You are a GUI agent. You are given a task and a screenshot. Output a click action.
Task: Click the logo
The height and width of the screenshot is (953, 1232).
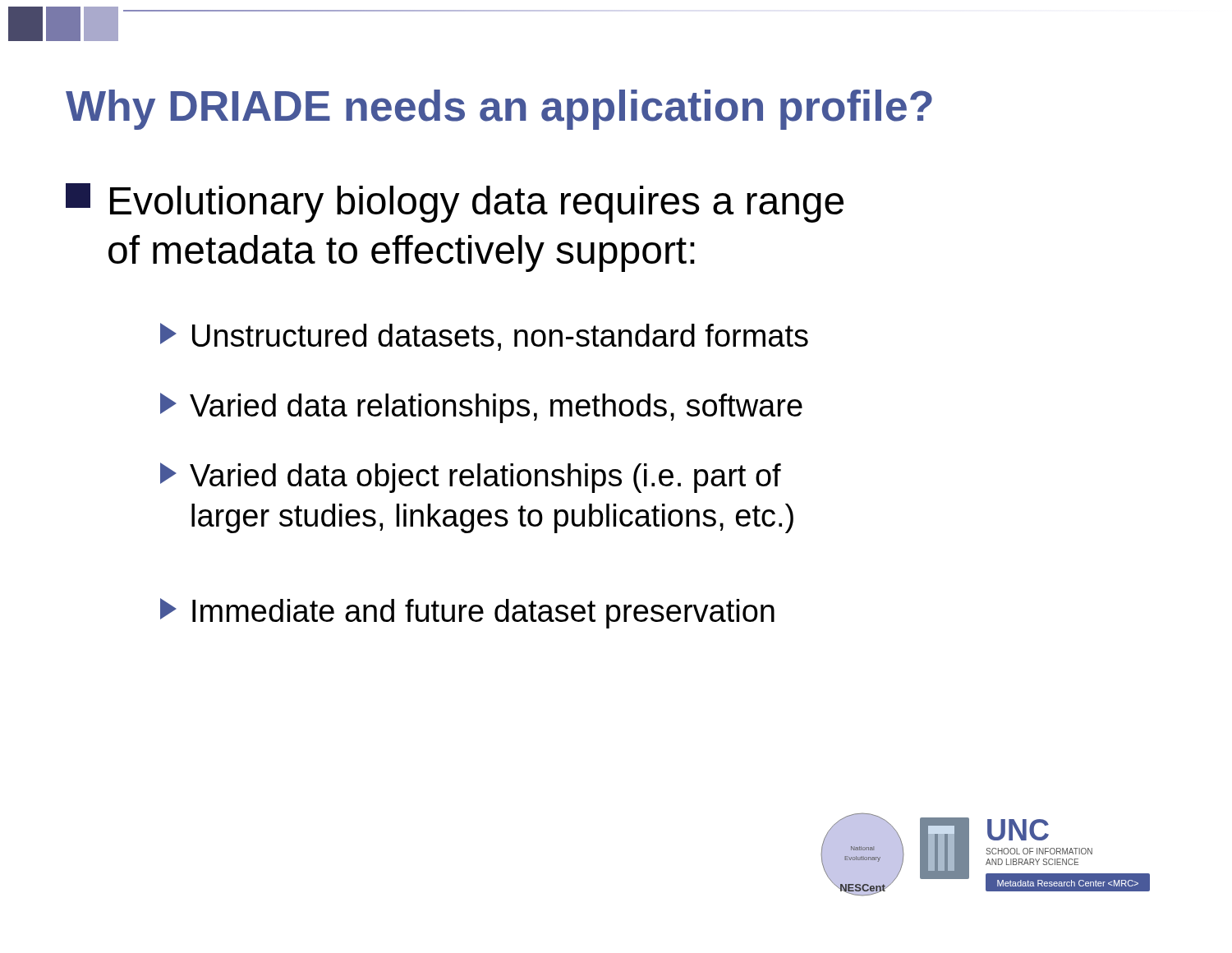tap(986, 859)
